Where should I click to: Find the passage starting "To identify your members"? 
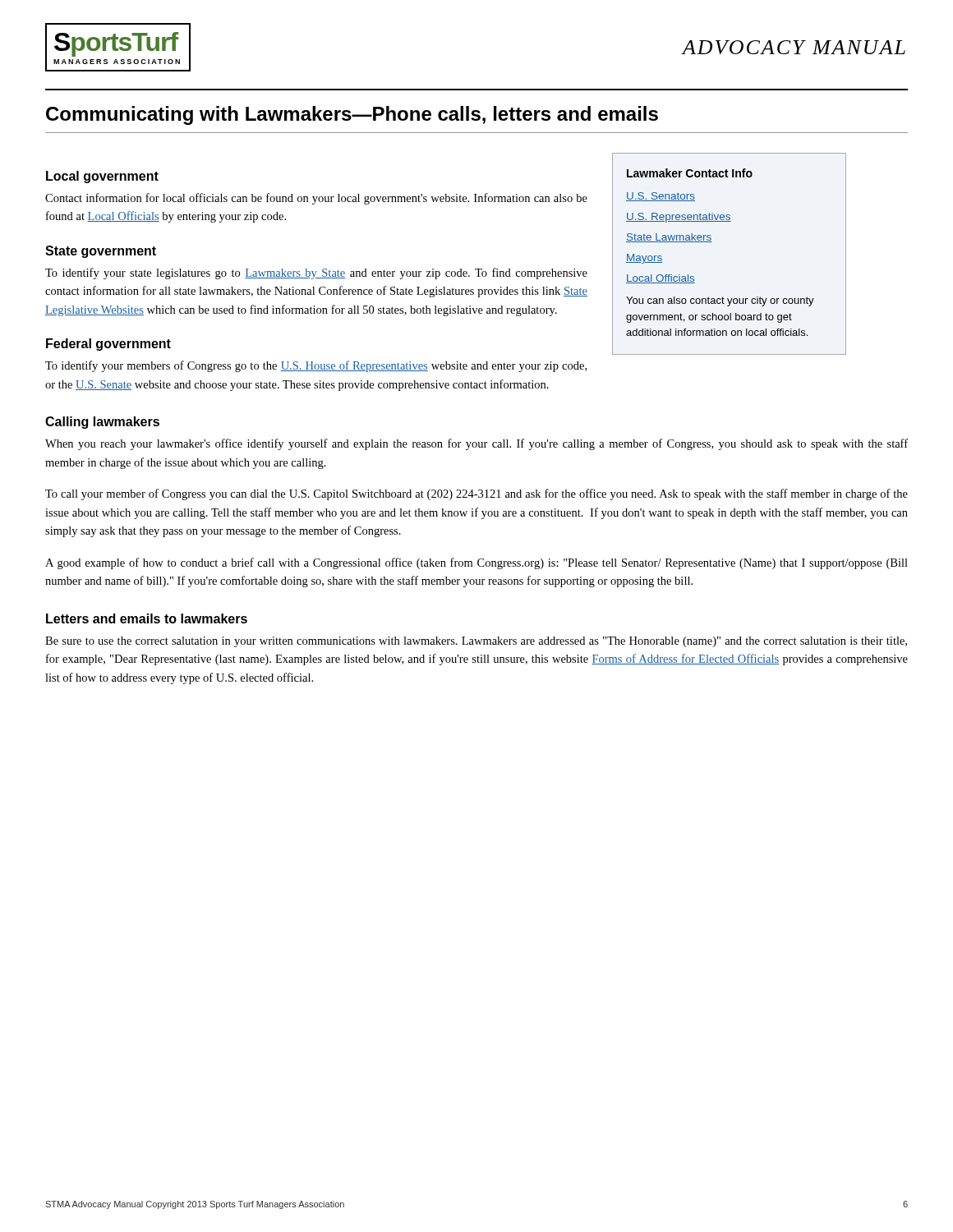[x=316, y=375]
